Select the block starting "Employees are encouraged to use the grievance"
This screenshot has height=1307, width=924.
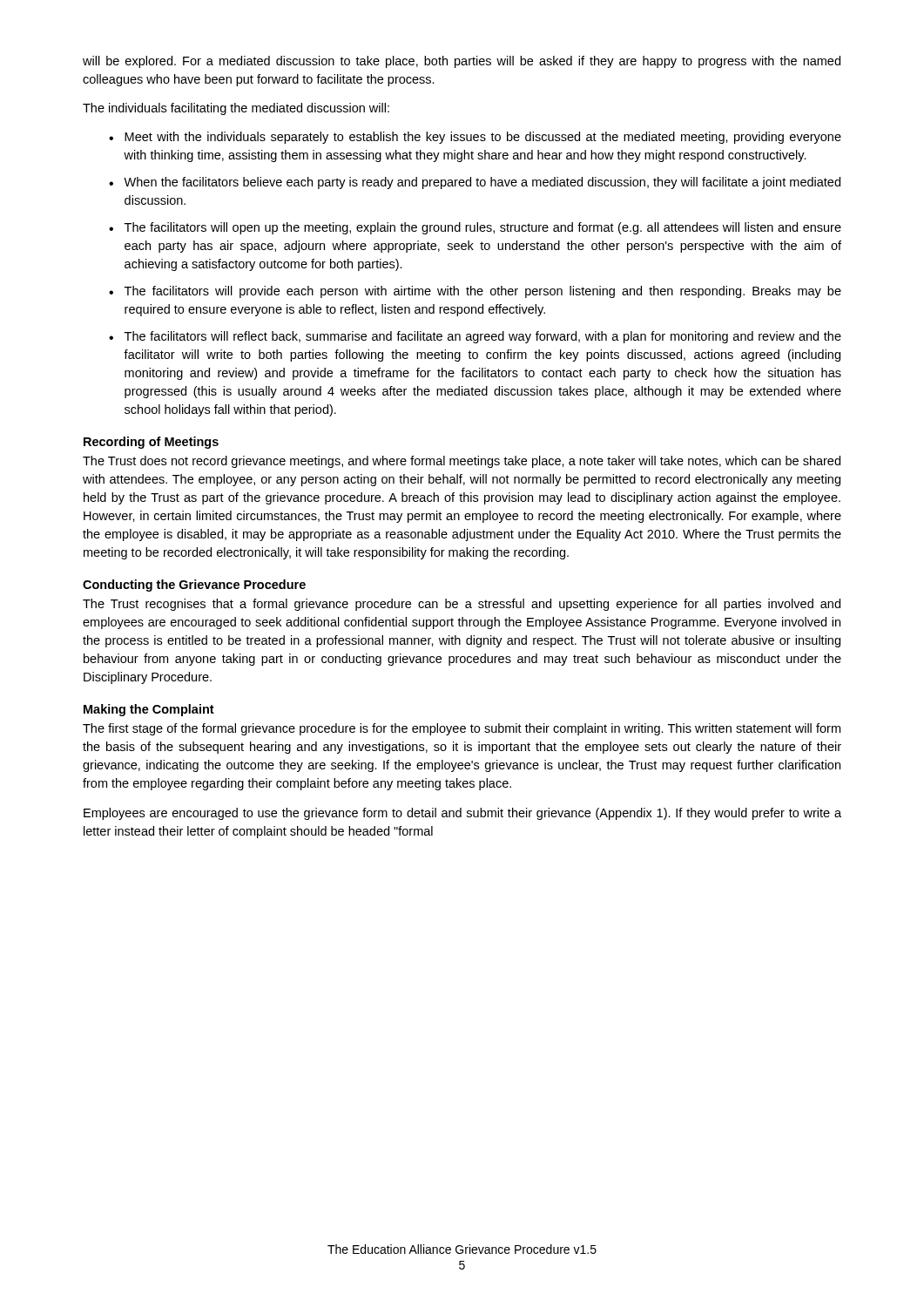tap(462, 822)
